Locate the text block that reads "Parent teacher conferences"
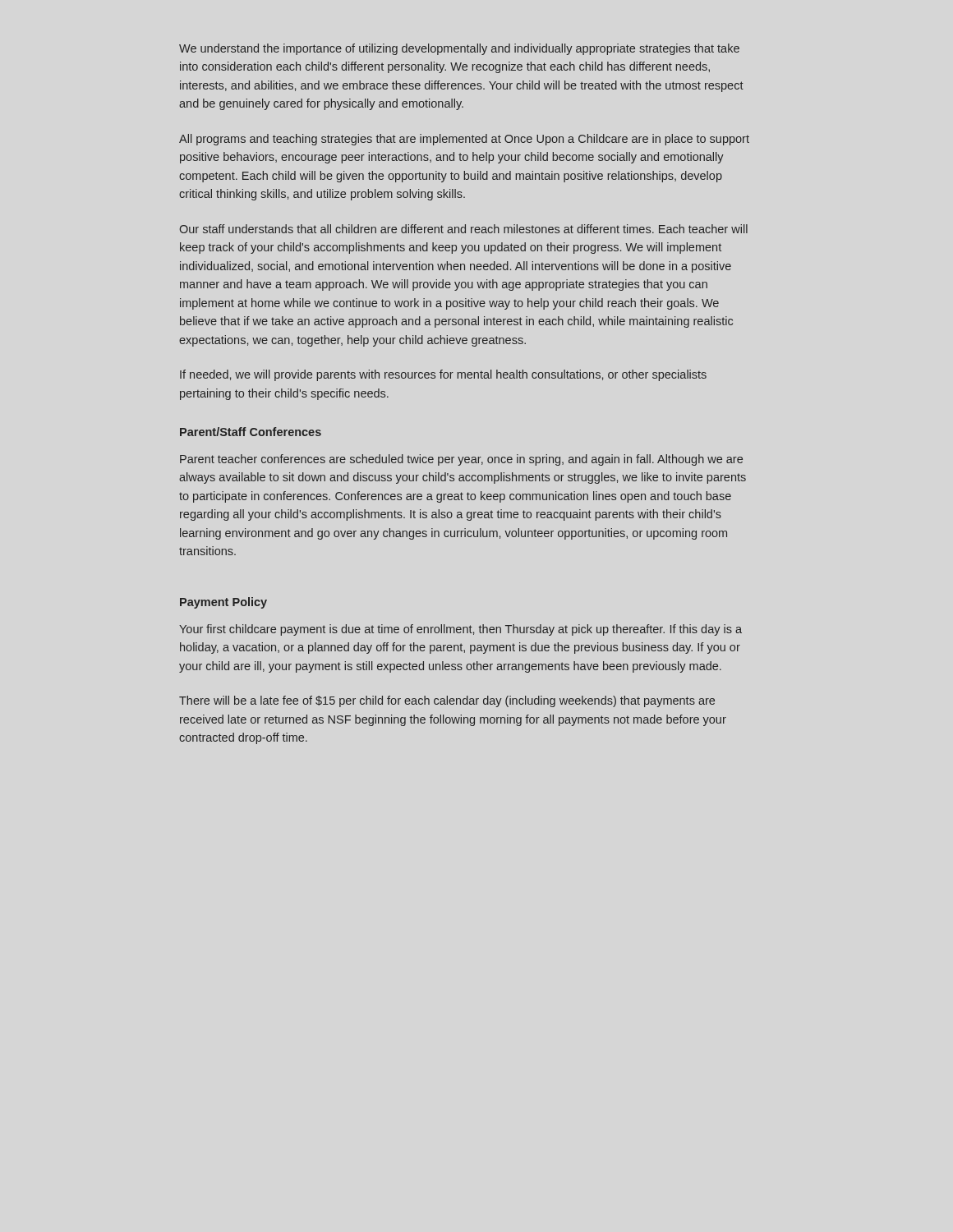Viewport: 953px width, 1232px height. 463,505
